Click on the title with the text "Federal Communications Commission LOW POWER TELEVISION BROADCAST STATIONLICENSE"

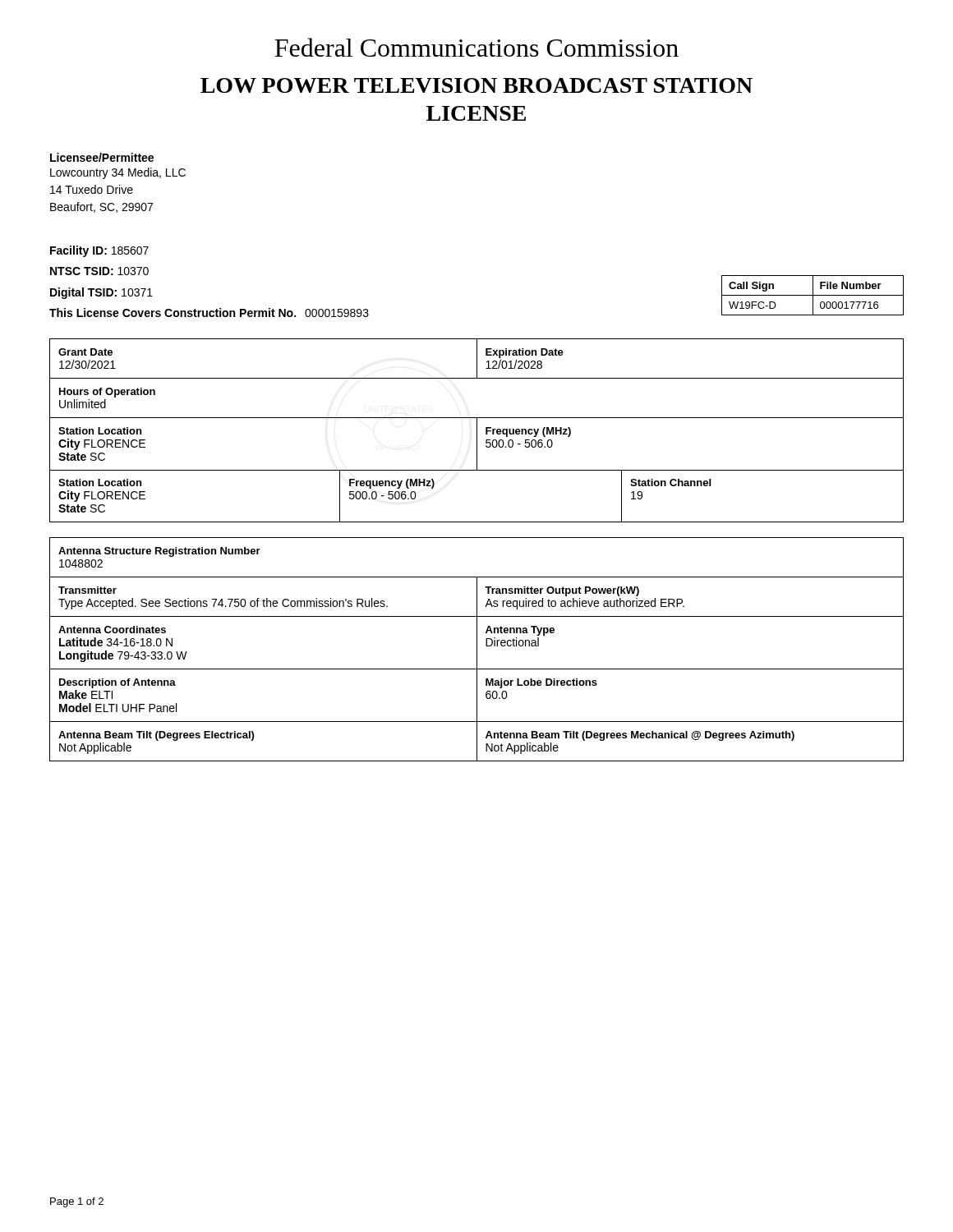pos(476,80)
